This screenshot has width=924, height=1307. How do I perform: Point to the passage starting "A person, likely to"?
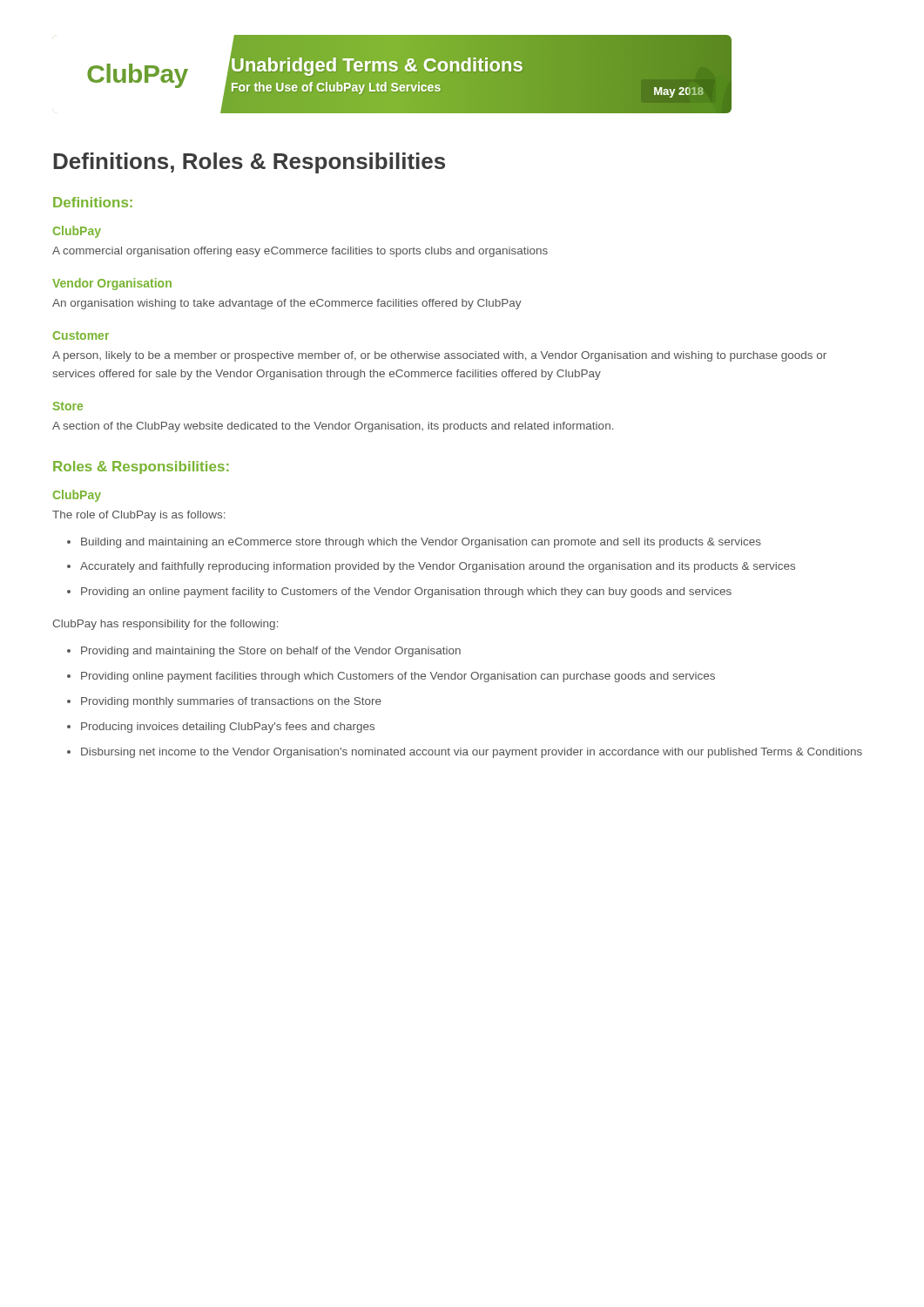tap(440, 364)
